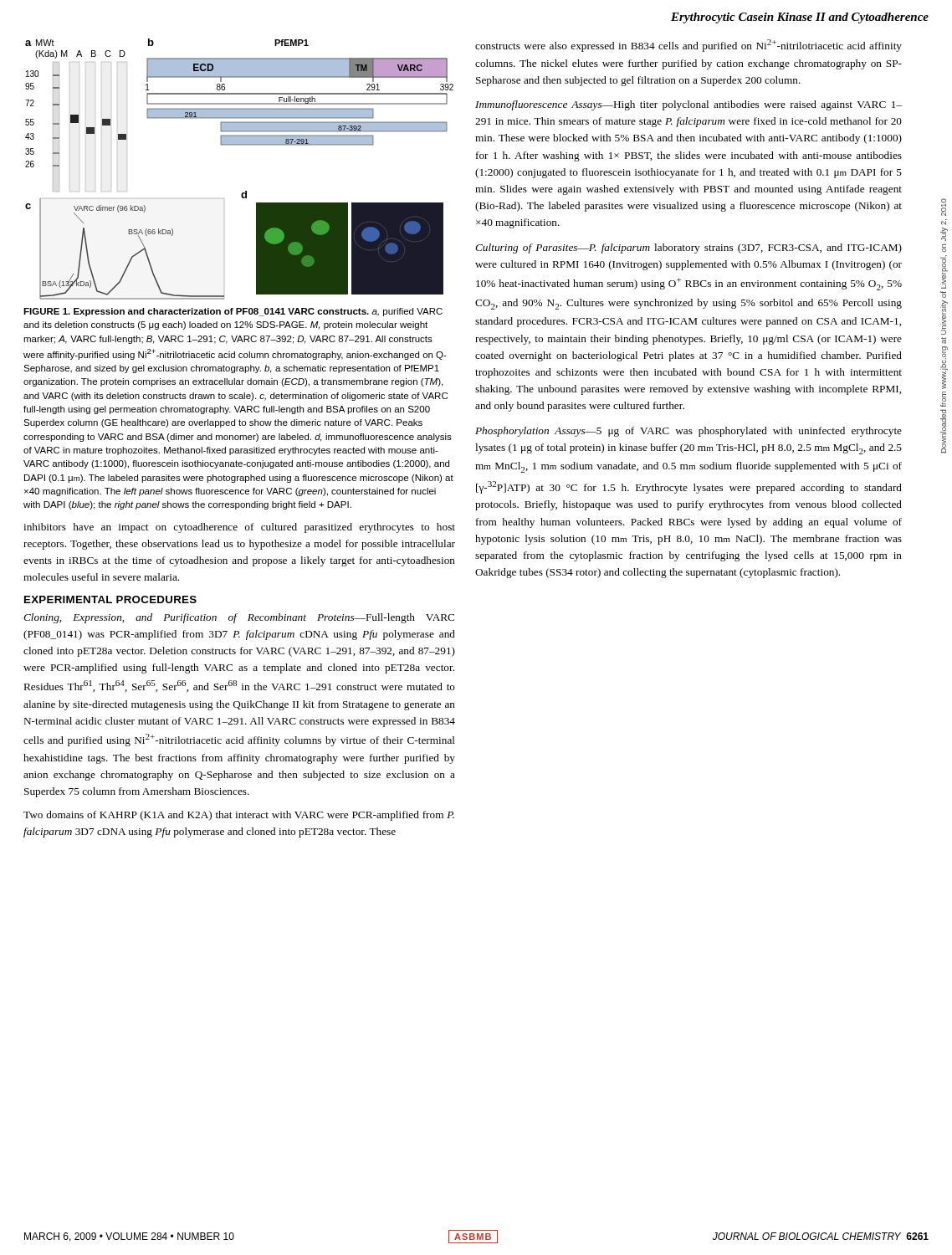Image resolution: width=952 pixels, height=1255 pixels.
Task: Where is the passage that starts "Immunofluorescence Assays—High titer polyclonal antibodies"?
Action: (688, 163)
